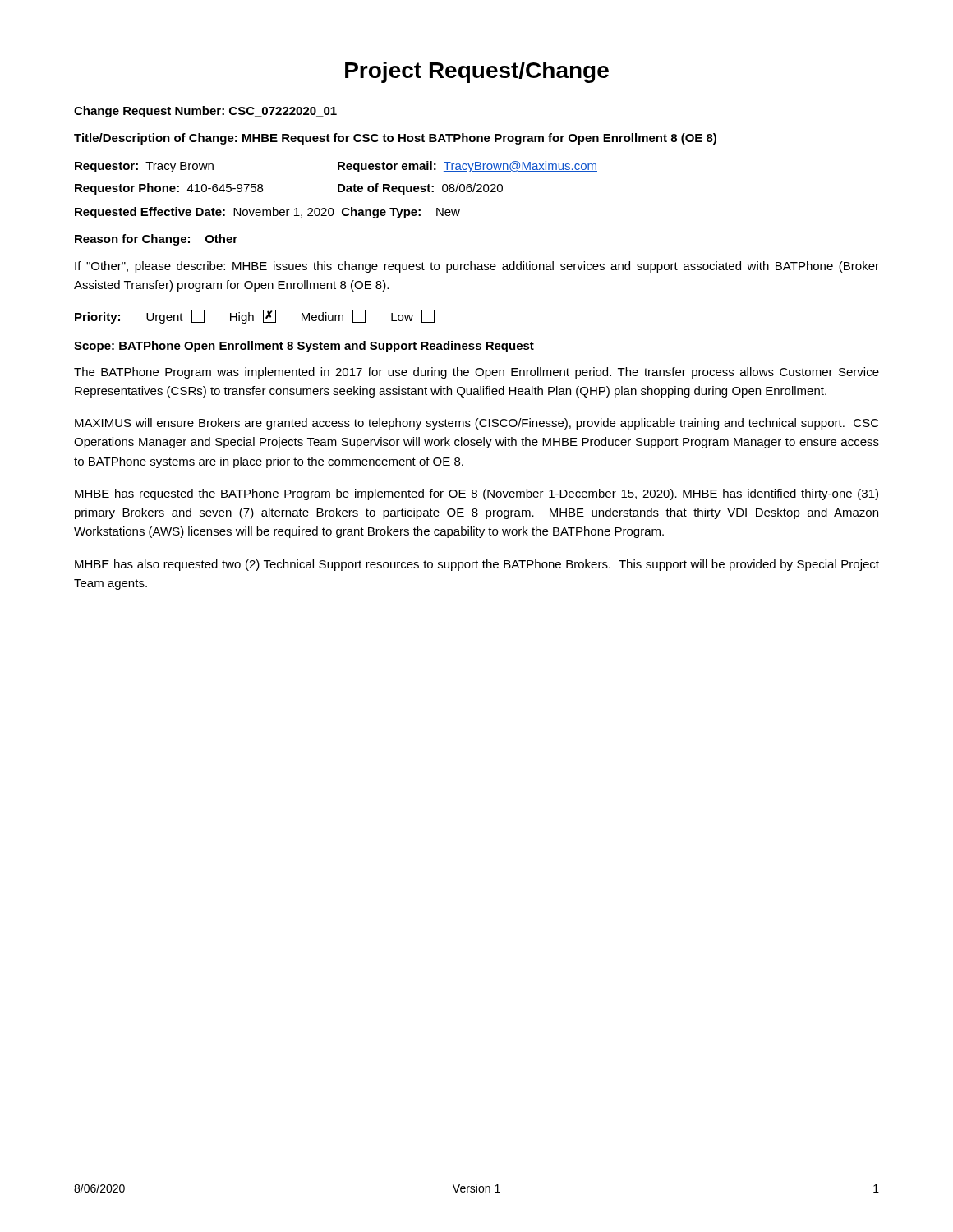Find the text block with the text "Requested Effective Date: November 1, 2020 Change Type:"

(x=267, y=211)
